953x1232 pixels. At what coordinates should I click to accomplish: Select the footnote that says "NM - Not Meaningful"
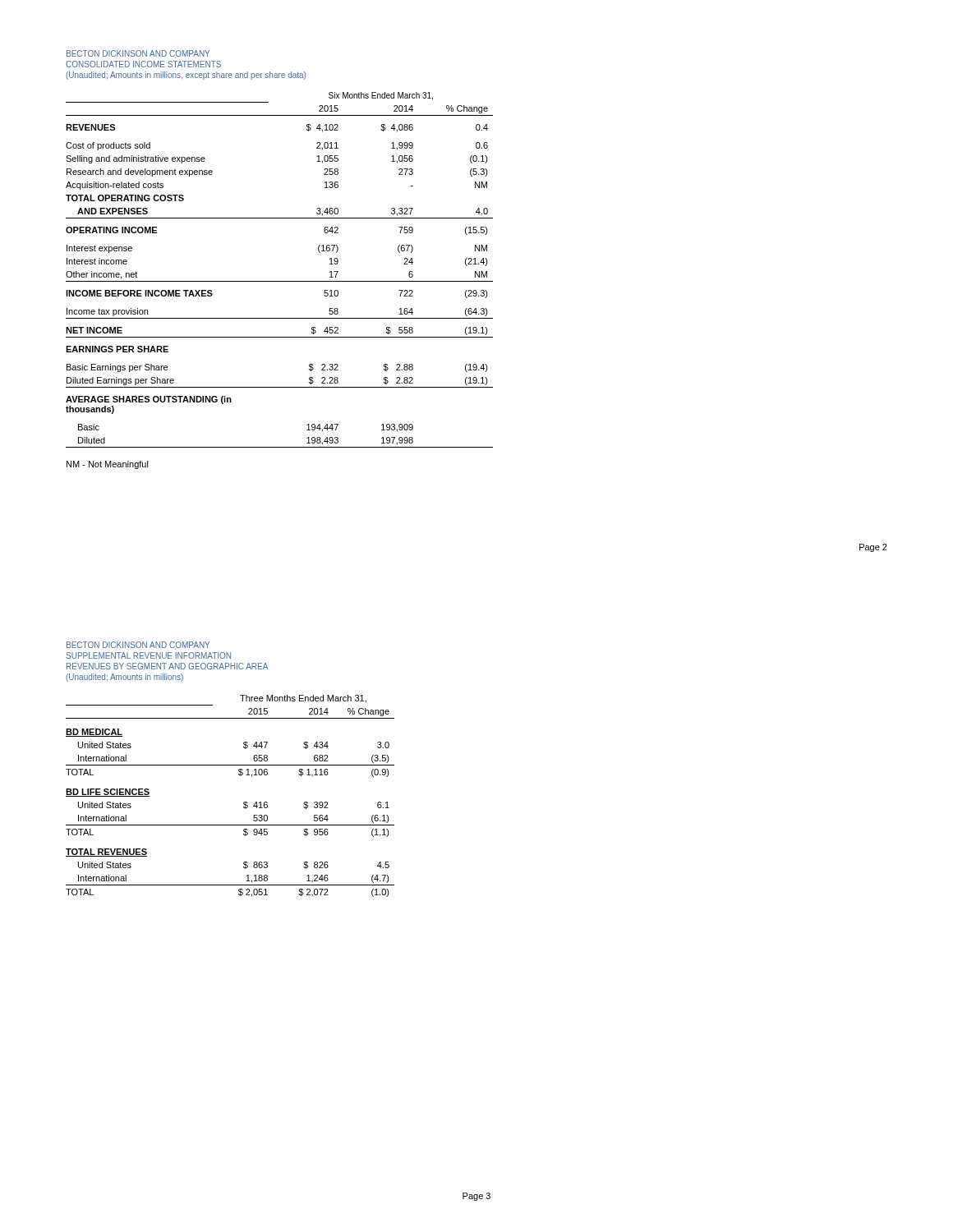coord(107,464)
